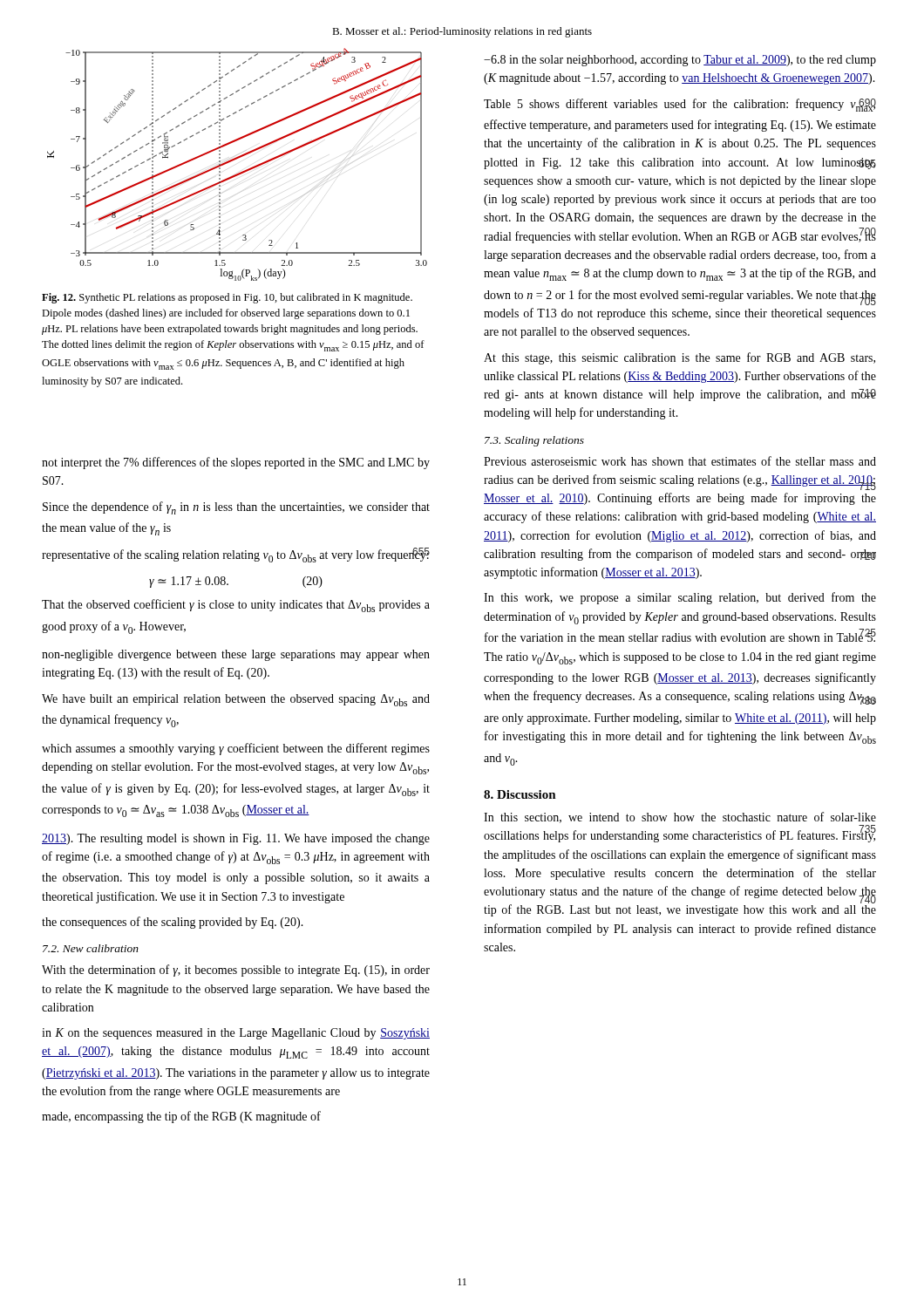Navigate to the block starting "2013). The resulting model is shown in Fig."
This screenshot has height=1308, width=924.
[x=236, y=867]
